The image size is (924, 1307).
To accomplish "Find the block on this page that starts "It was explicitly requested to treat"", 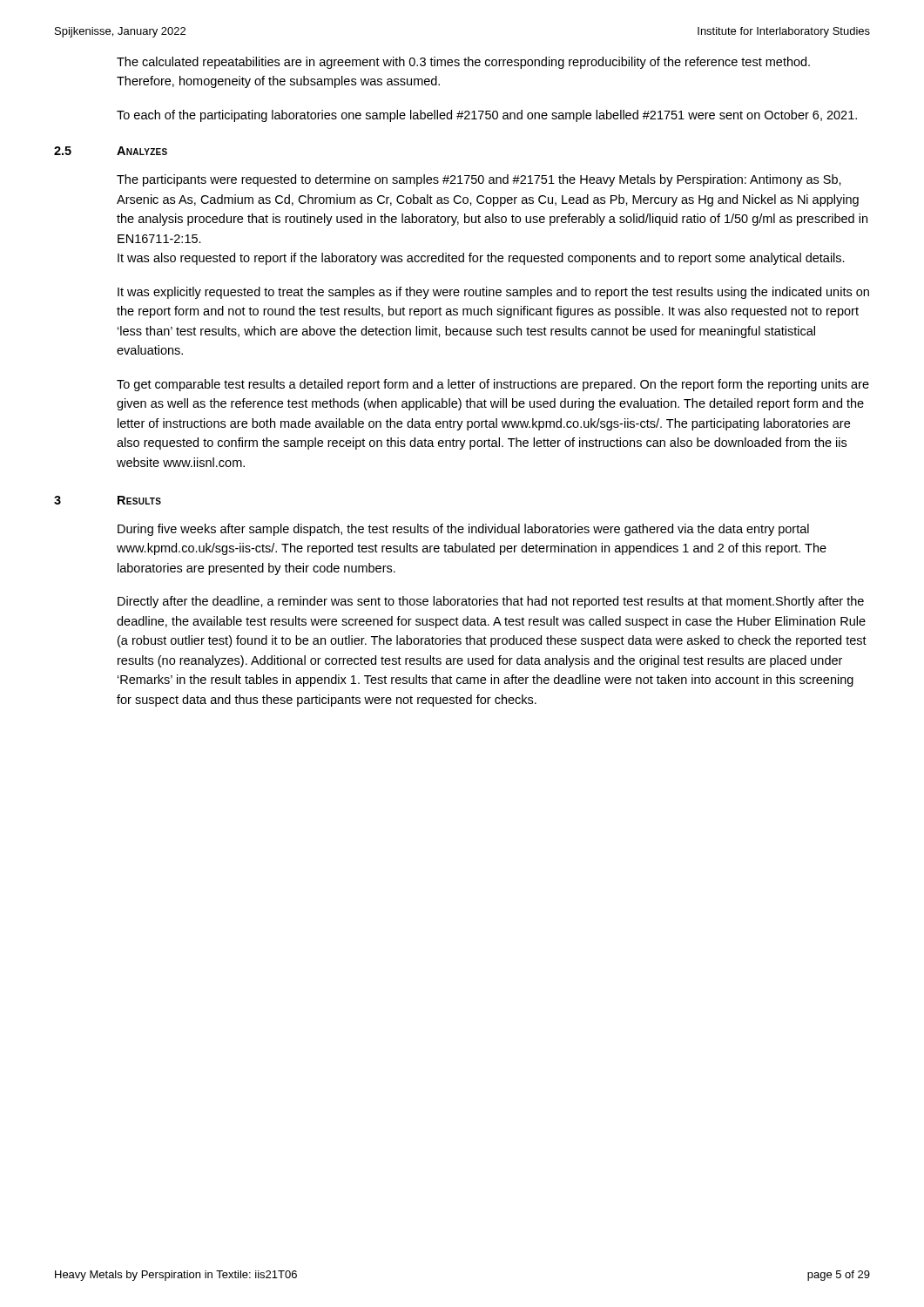I will tap(493, 321).
